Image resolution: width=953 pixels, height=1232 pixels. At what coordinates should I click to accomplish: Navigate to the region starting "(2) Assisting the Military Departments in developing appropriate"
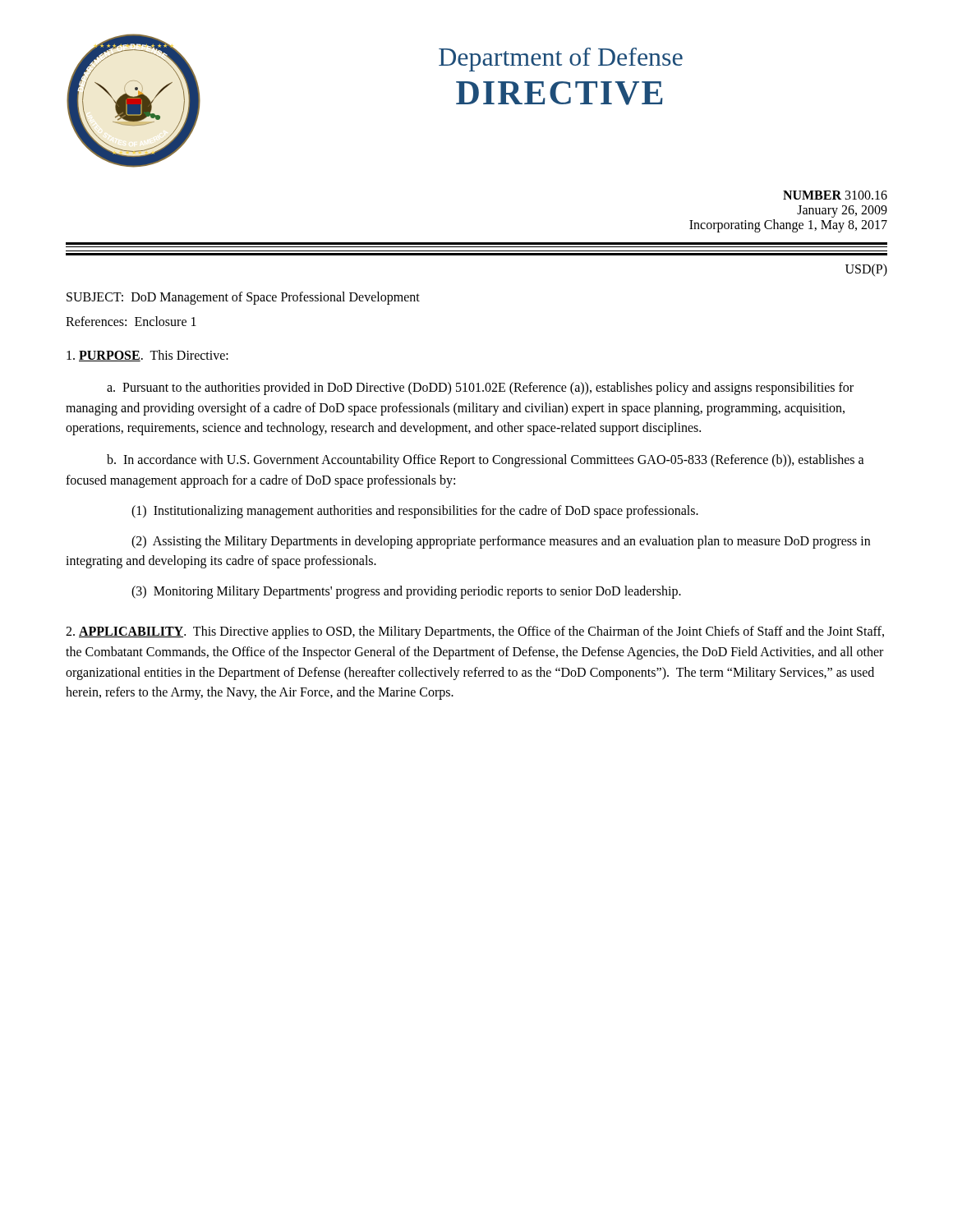tap(468, 551)
